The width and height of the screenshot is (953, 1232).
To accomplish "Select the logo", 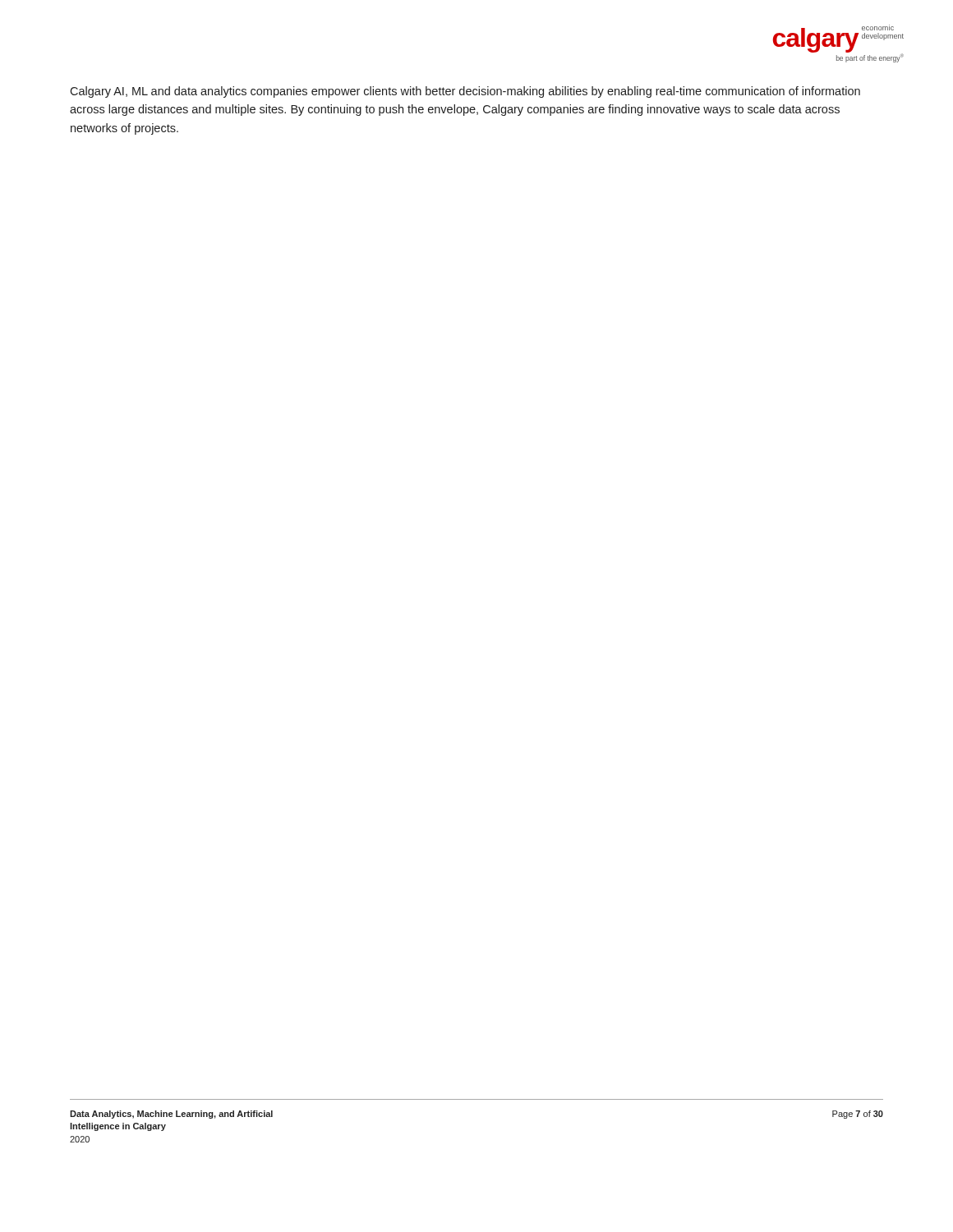I will [838, 43].
